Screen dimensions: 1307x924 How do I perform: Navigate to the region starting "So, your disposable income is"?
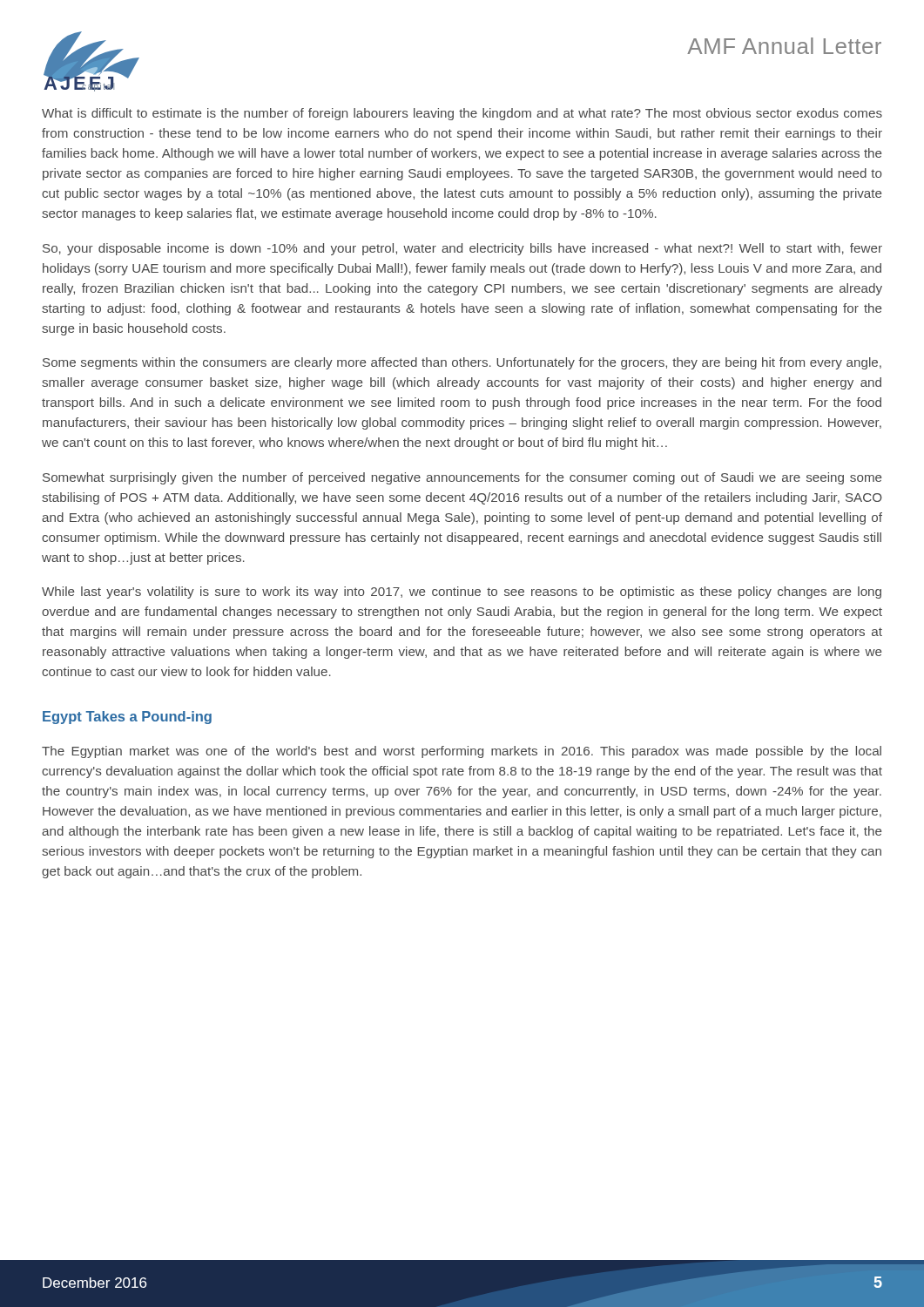pos(462,288)
